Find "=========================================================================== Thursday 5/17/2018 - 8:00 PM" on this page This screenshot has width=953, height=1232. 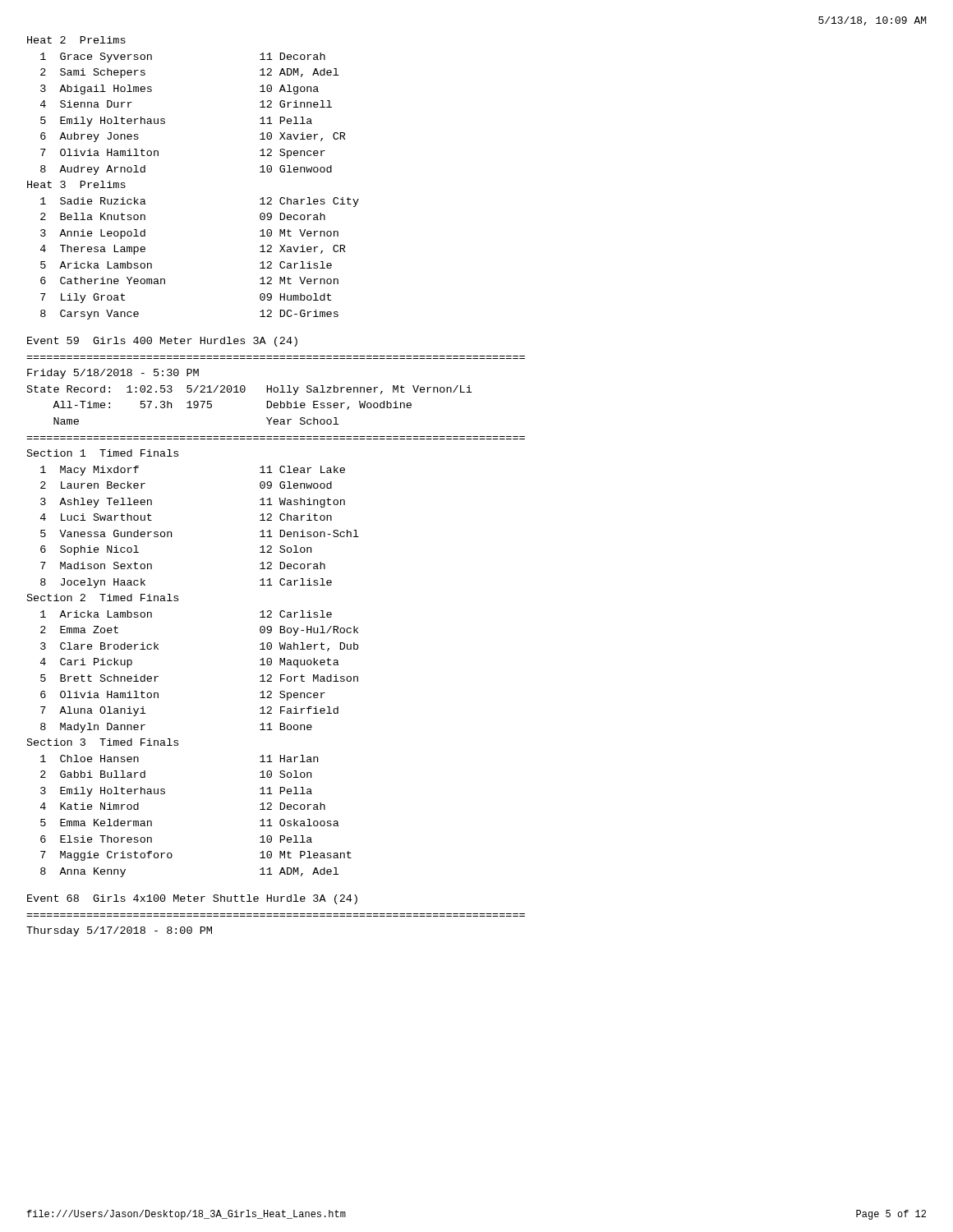476,923
